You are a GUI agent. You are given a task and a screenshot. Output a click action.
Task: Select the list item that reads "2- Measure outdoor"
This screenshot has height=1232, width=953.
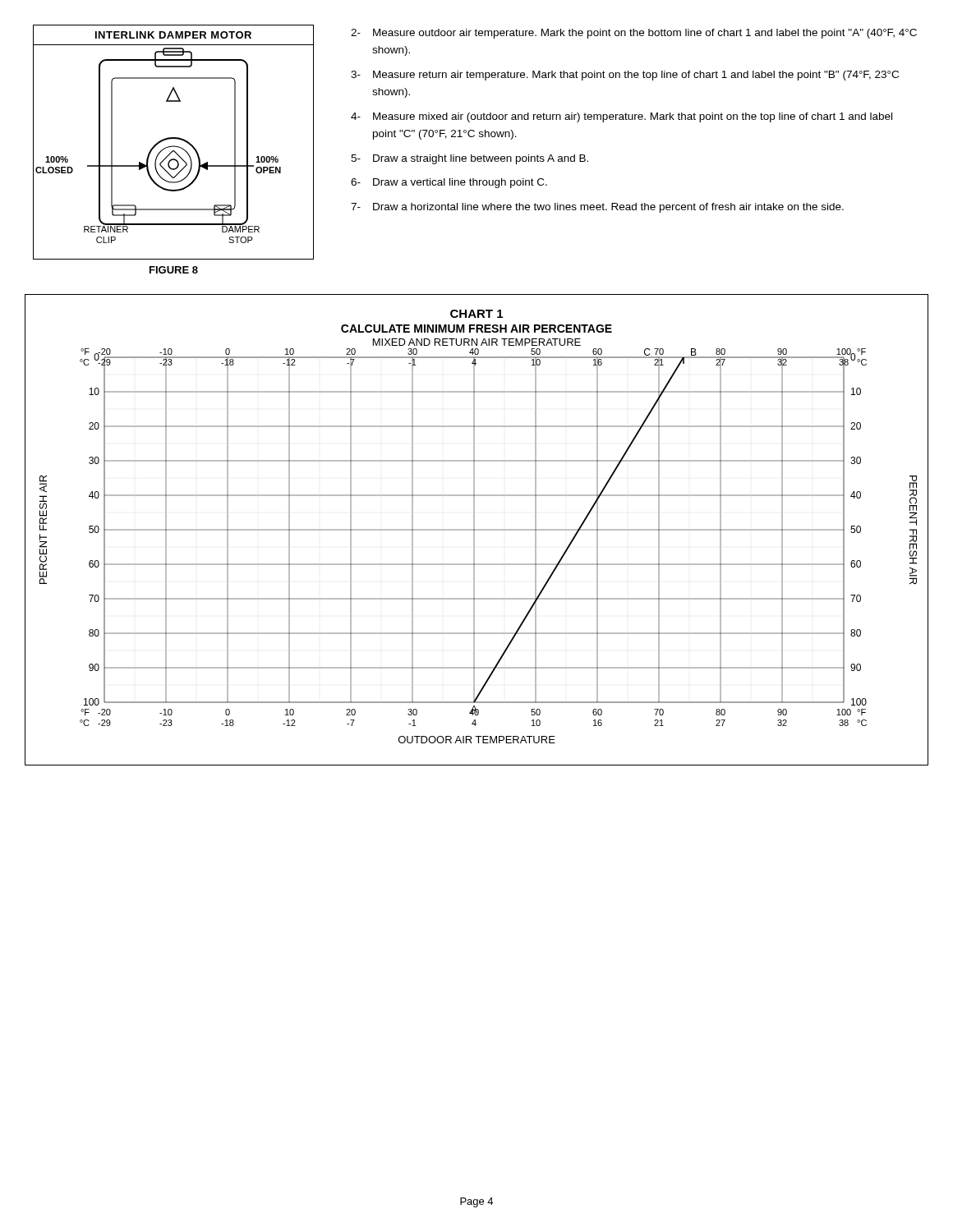(x=635, y=120)
